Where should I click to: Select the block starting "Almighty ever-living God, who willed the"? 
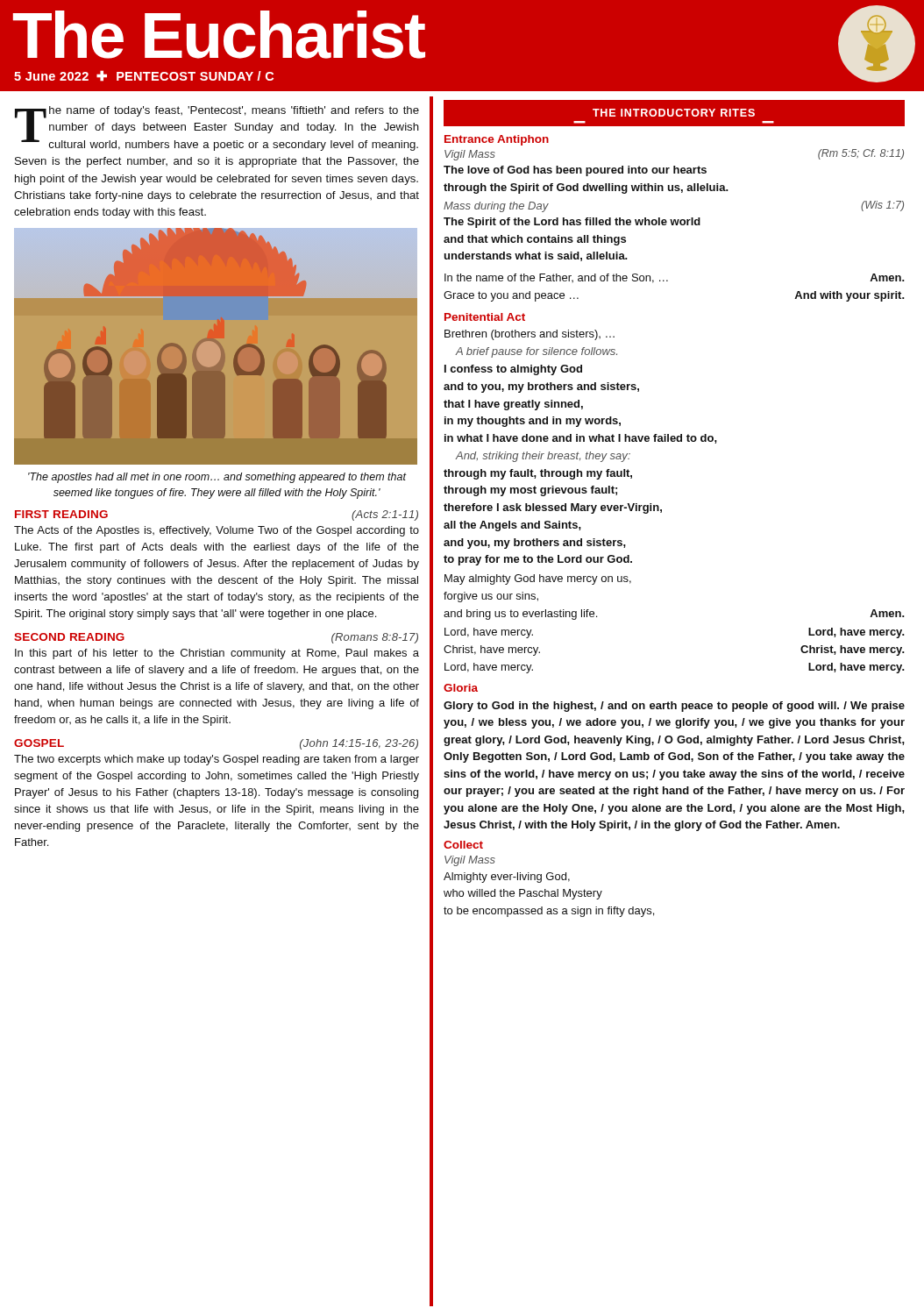pos(549,893)
